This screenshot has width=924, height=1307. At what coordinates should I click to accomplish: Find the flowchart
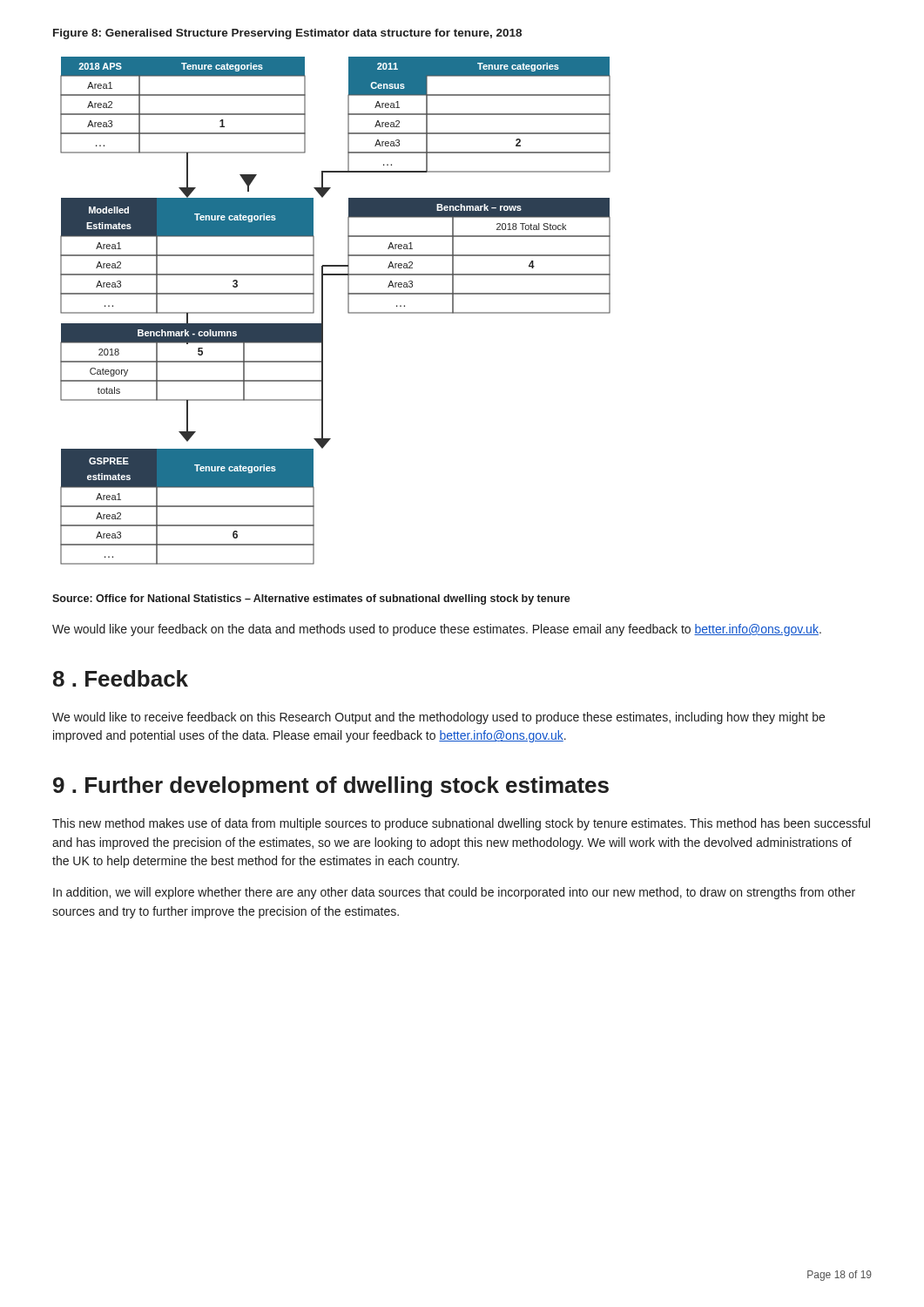click(379, 318)
